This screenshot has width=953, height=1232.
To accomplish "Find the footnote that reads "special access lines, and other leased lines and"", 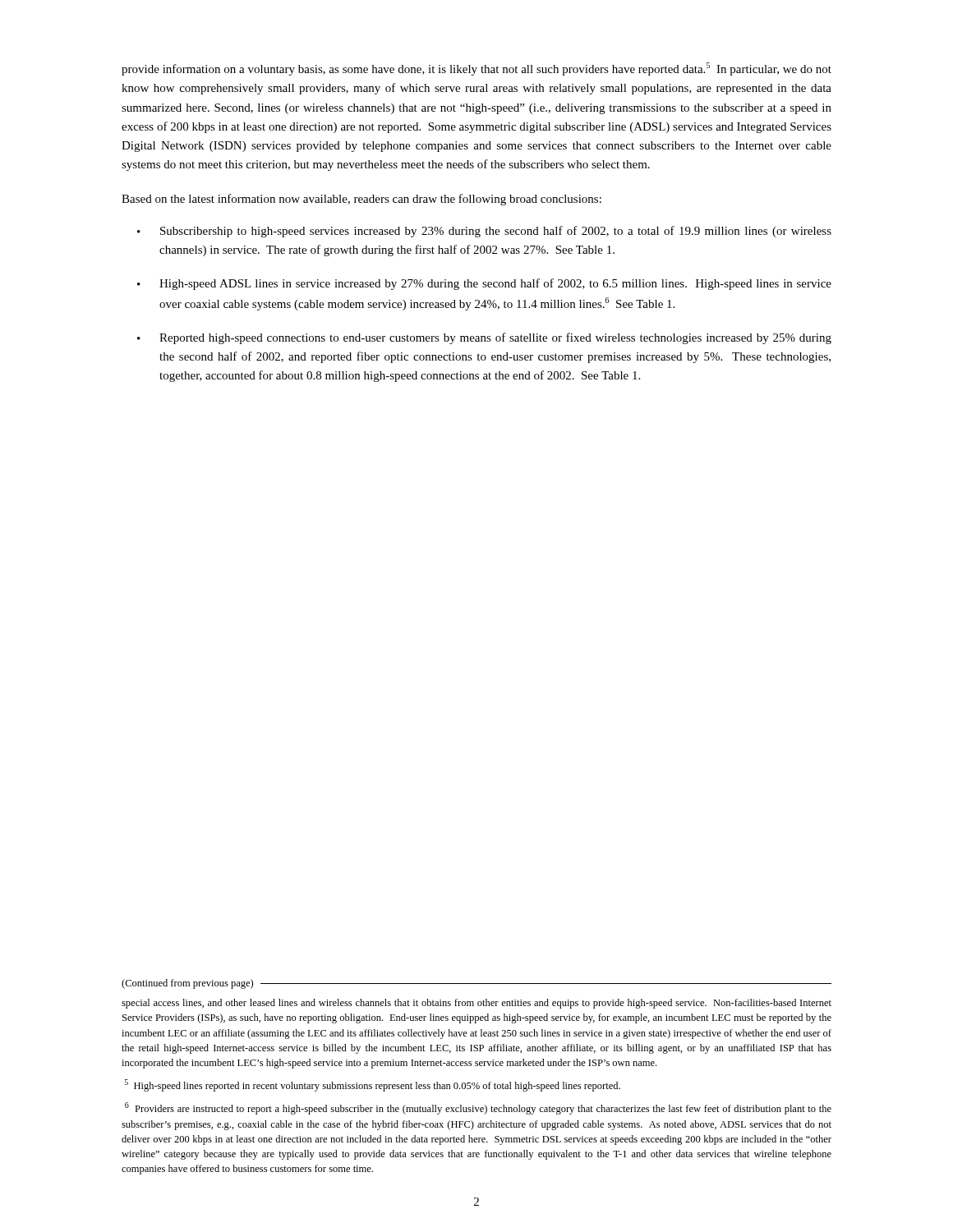I will (x=476, y=1033).
